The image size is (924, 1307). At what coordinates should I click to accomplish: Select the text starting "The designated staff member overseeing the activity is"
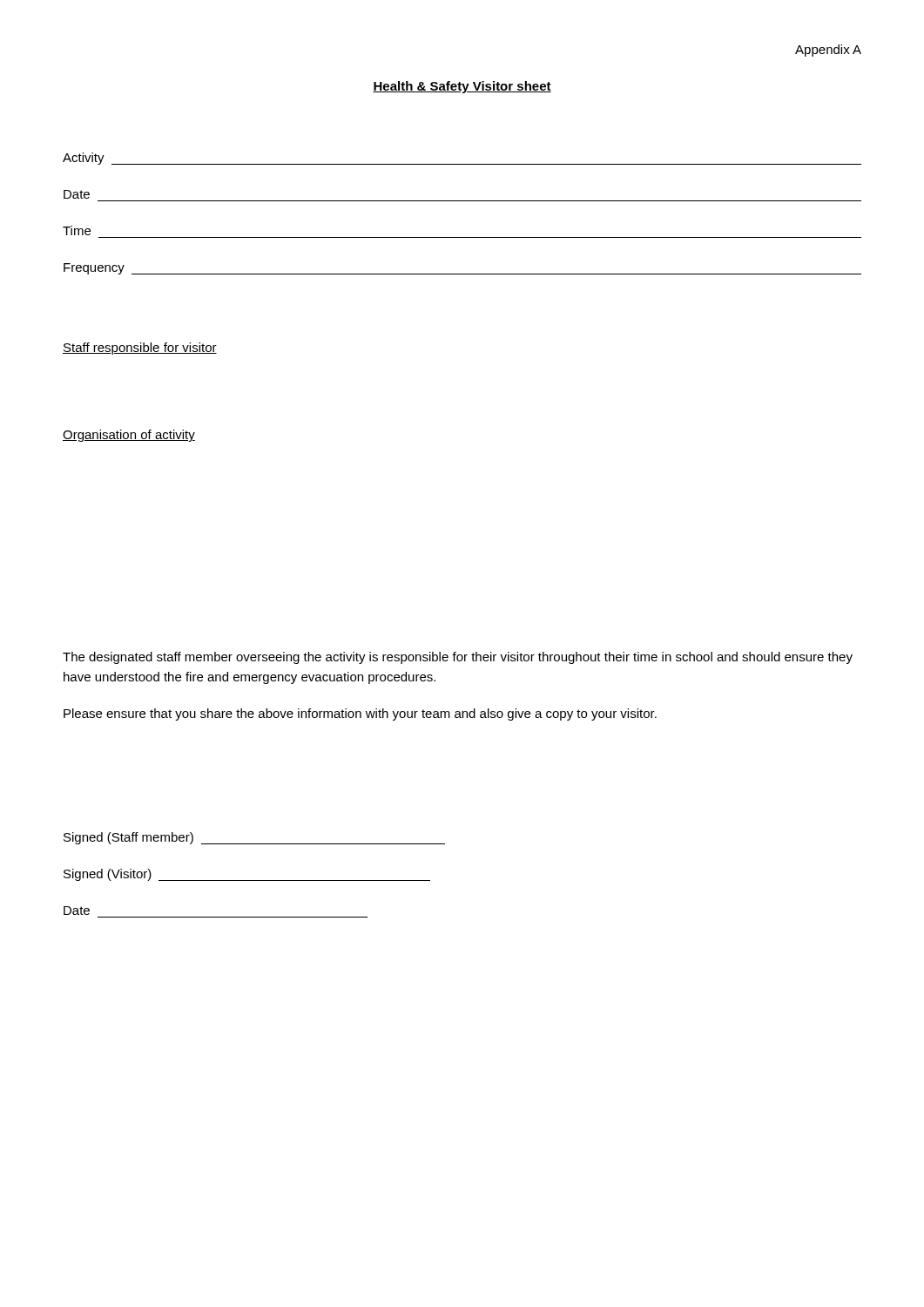coord(458,658)
